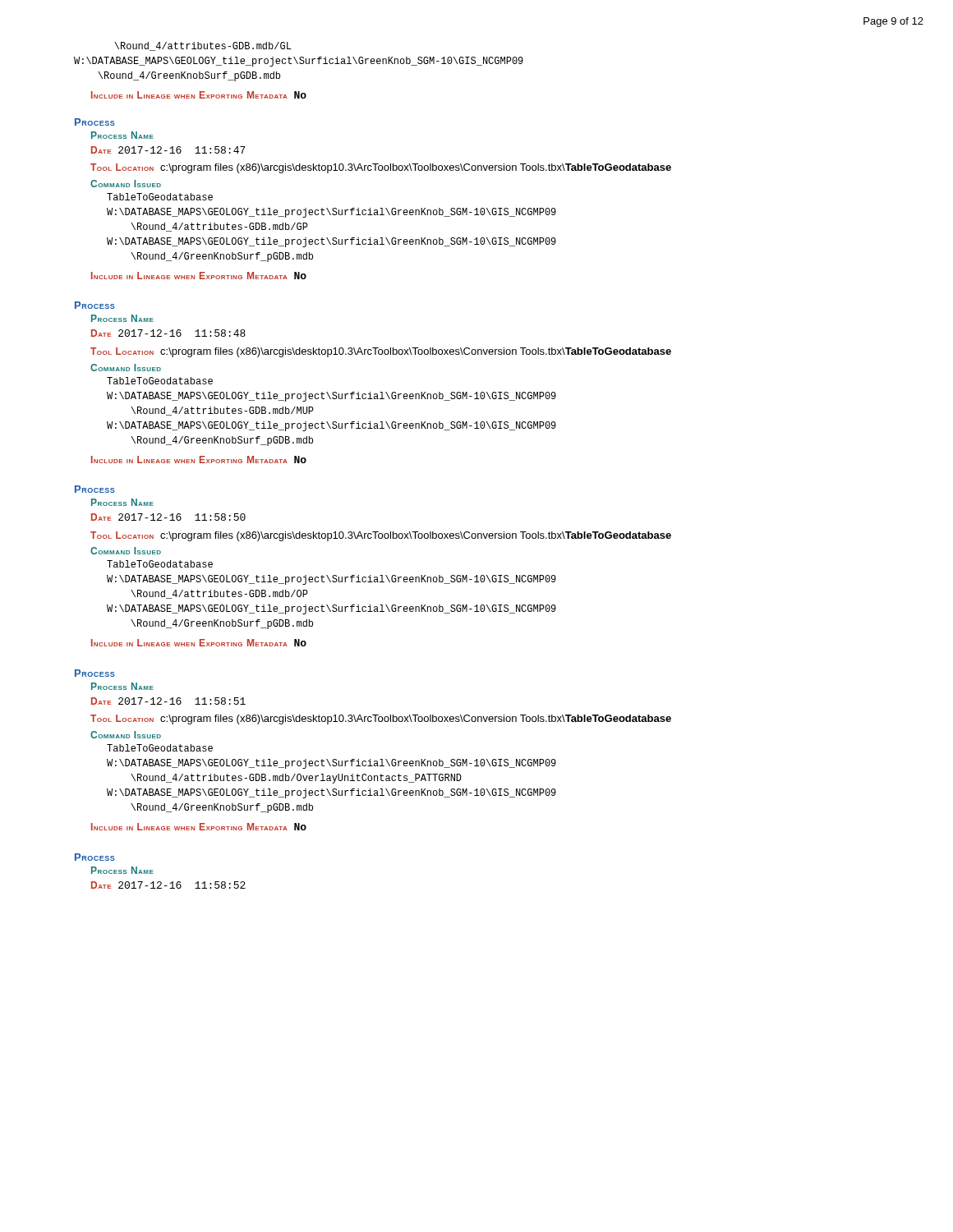Select the text that reads "Date 2017-12-16 11:58:51"
Screen dimensions: 1232x953
pos(168,701)
